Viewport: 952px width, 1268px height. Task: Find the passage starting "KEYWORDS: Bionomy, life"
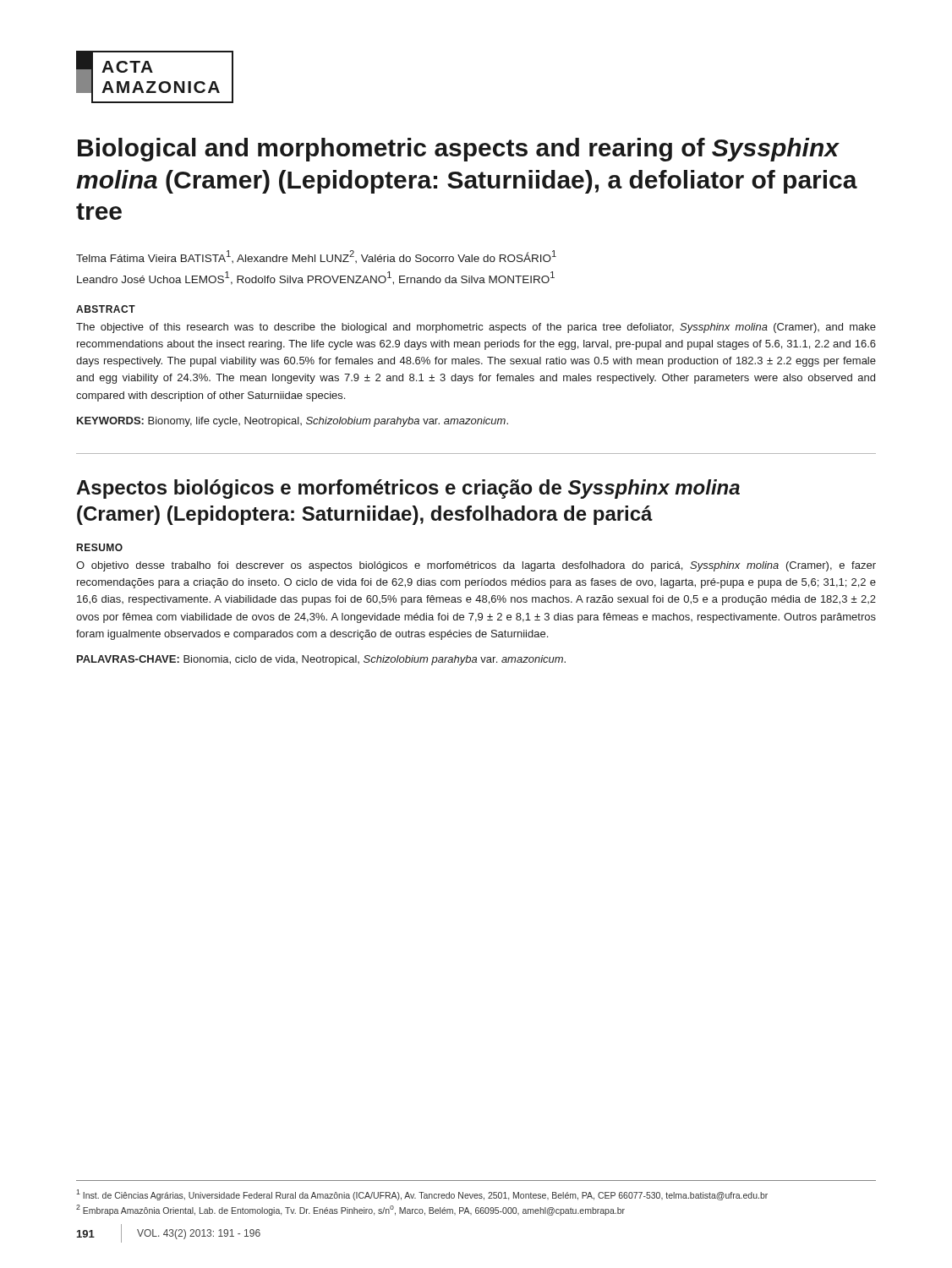(293, 420)
